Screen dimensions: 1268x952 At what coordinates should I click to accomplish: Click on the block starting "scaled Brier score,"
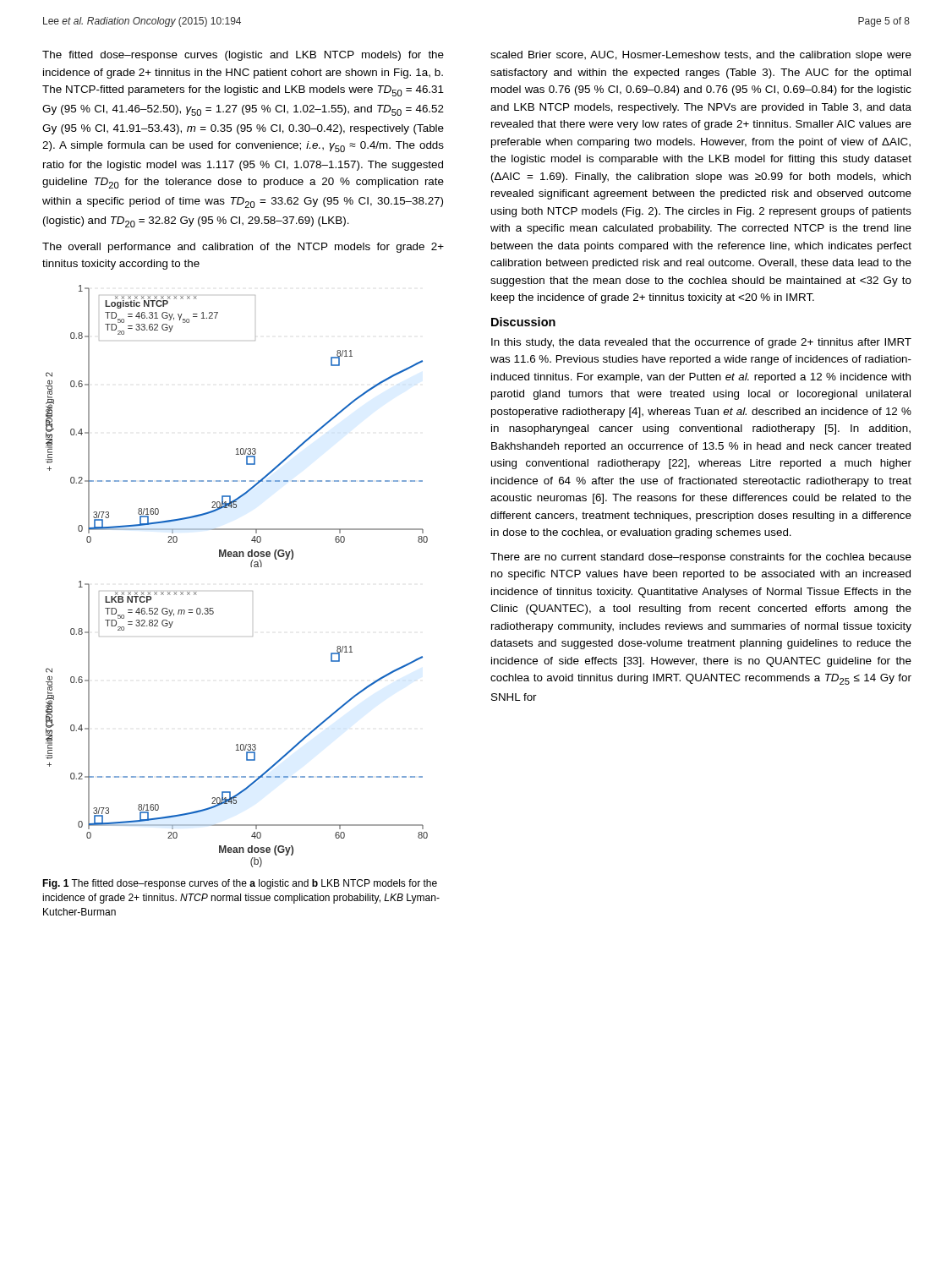point(701,176)
